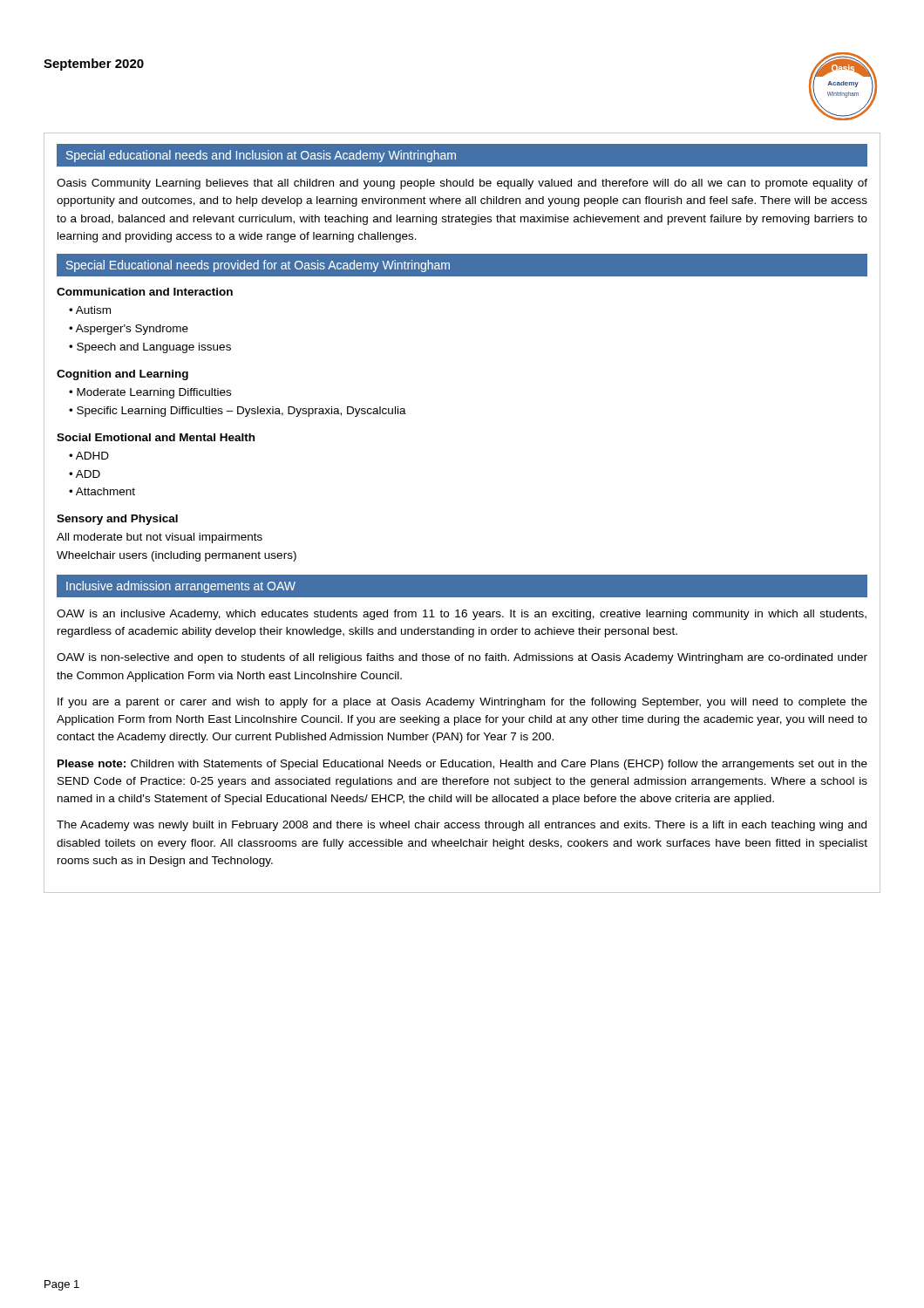
Task: Click on the text block containing "OAW is an inclusive Academy,"
Action: pyautogui.click(x=462, y=622)
